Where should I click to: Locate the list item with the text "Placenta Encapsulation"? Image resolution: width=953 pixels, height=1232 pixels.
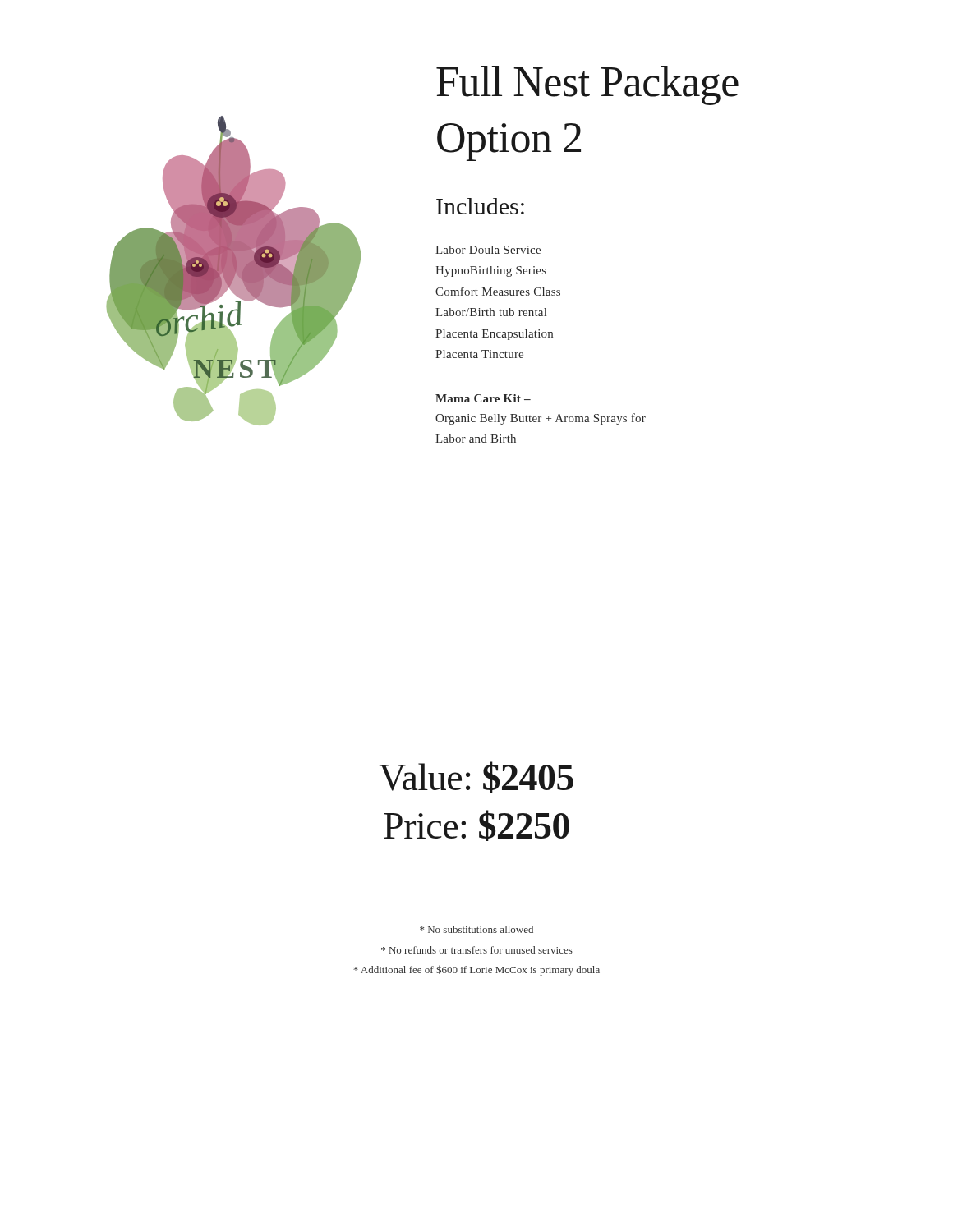(x=494, y=335)
